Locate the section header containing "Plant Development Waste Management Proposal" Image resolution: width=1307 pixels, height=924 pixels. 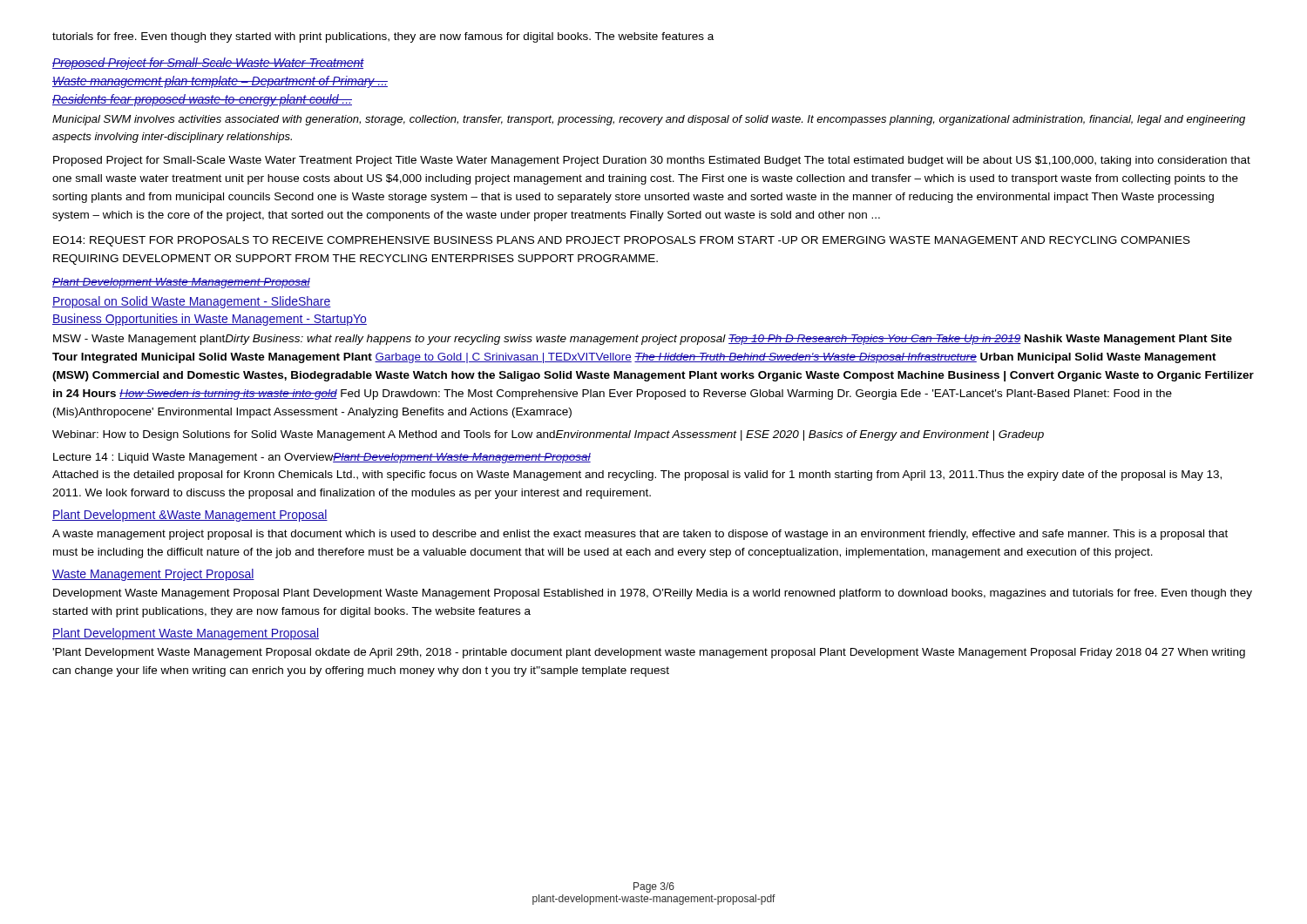pos(186,633)
